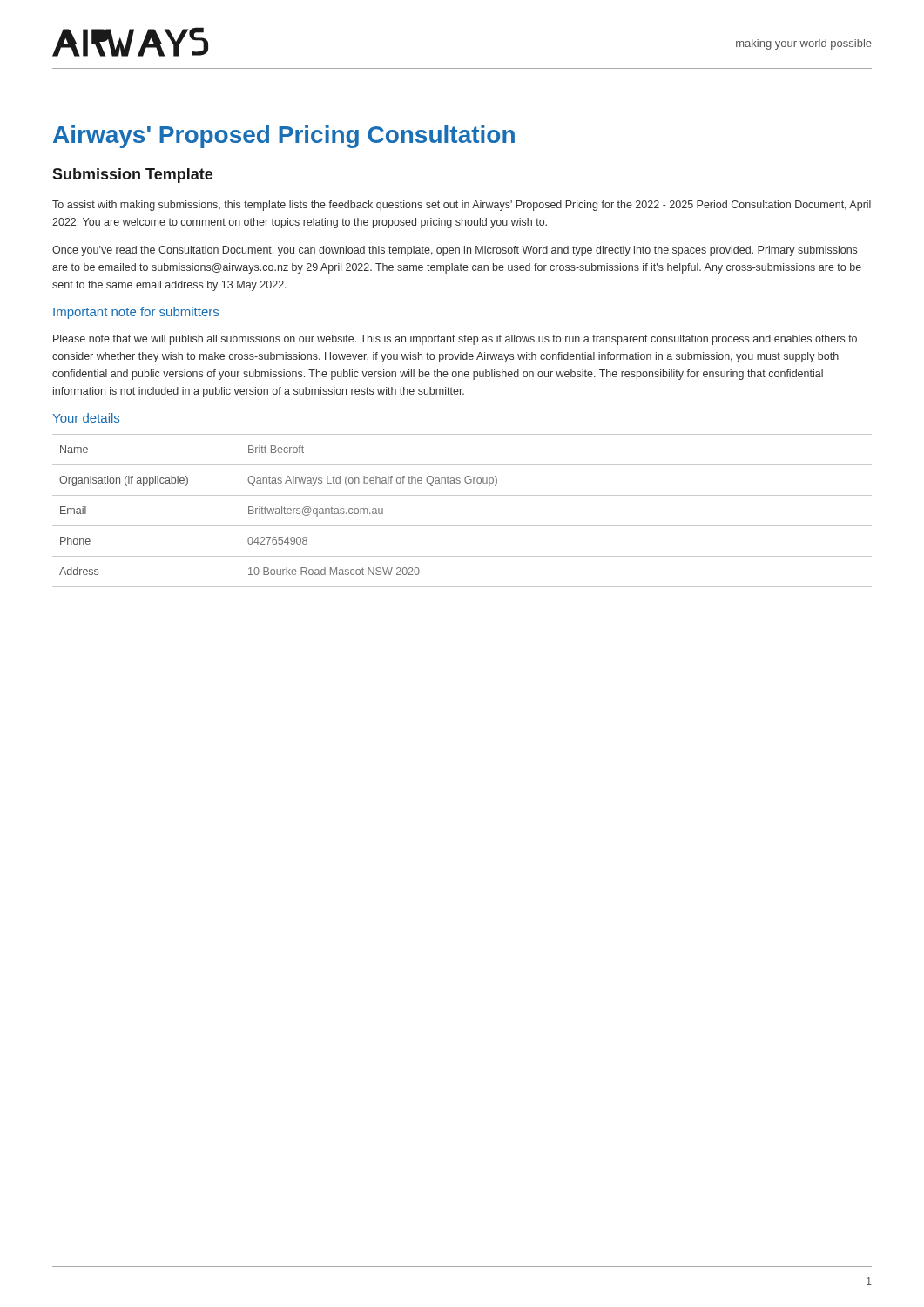Select the table that reads "10 Bourke Road Mascot"
This screenshot has height=1307, width=924.
pos(462,510)
